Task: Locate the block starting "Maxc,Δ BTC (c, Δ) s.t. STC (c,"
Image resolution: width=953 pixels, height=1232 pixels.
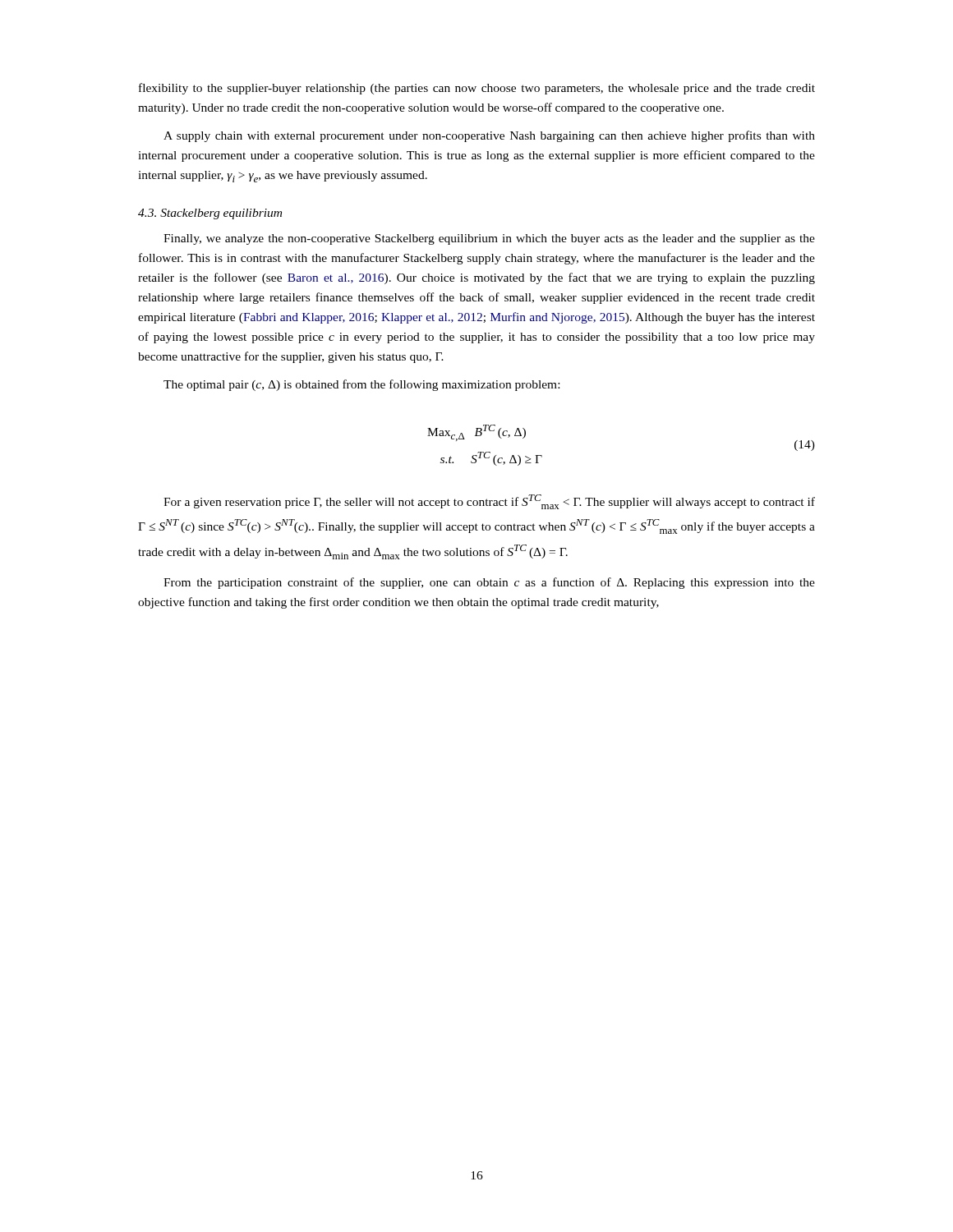Action: [x=501, y=438]
